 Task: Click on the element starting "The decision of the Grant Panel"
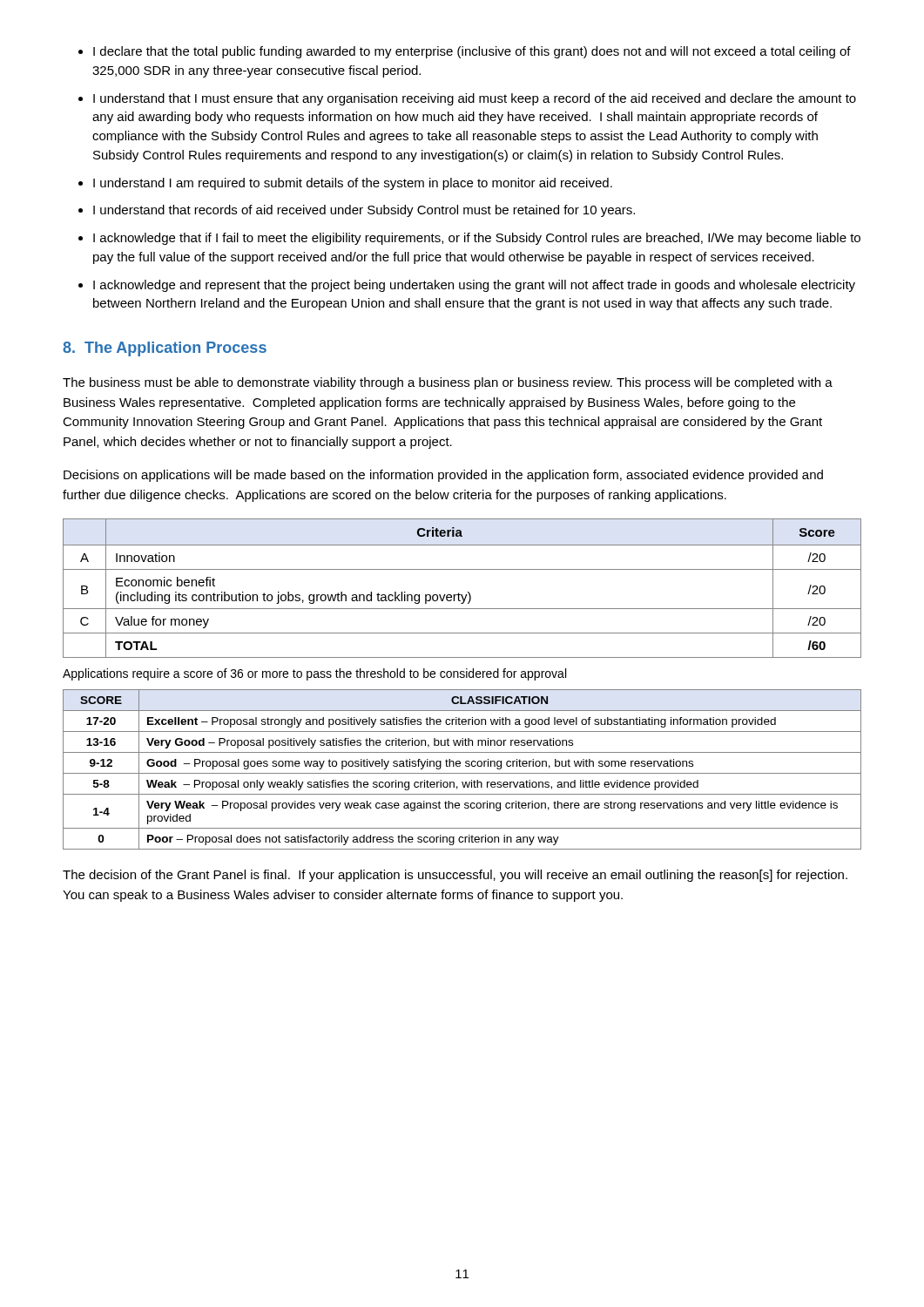pos(456,884)
